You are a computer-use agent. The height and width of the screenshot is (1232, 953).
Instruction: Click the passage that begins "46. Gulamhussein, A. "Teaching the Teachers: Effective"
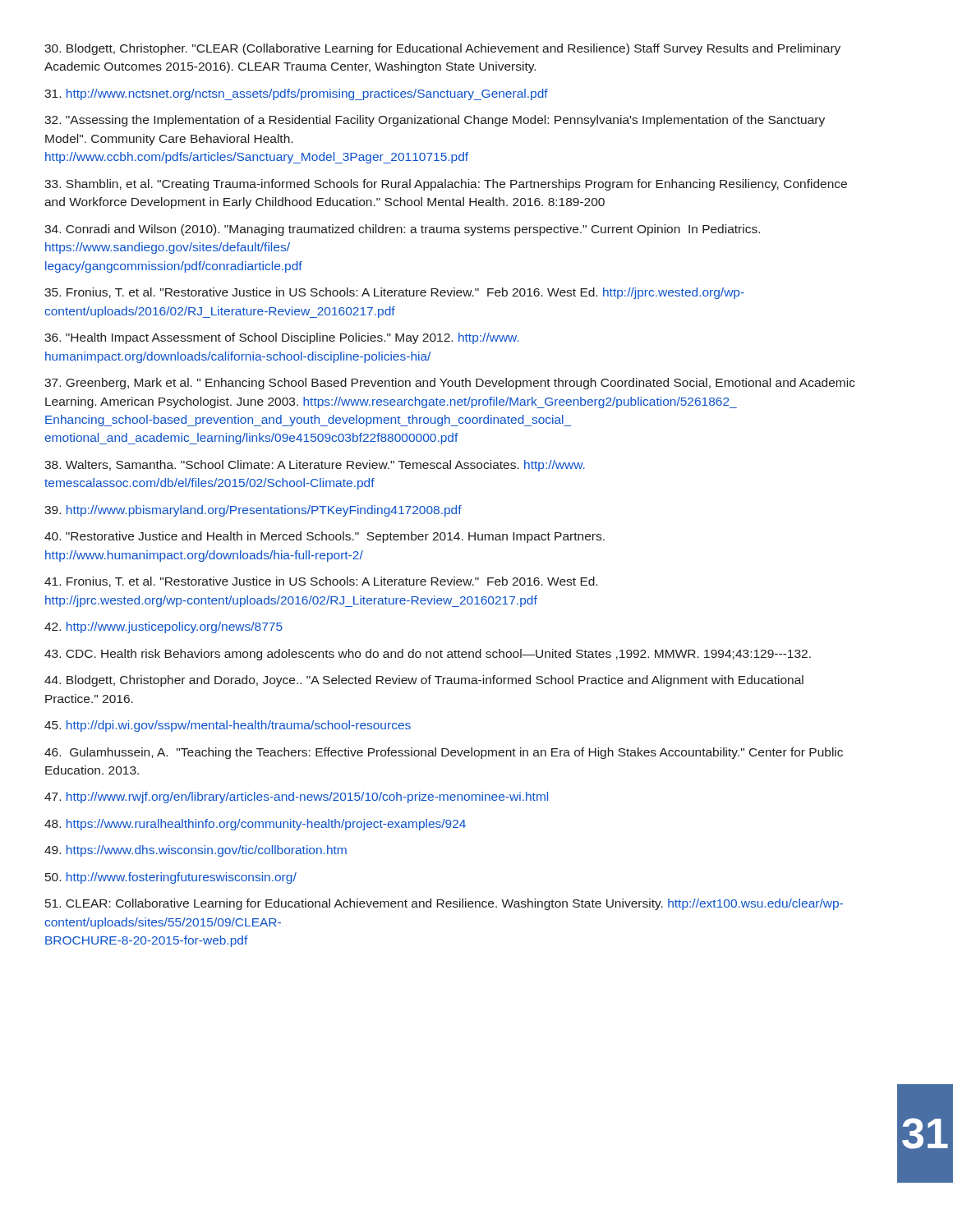click(444, 761)
